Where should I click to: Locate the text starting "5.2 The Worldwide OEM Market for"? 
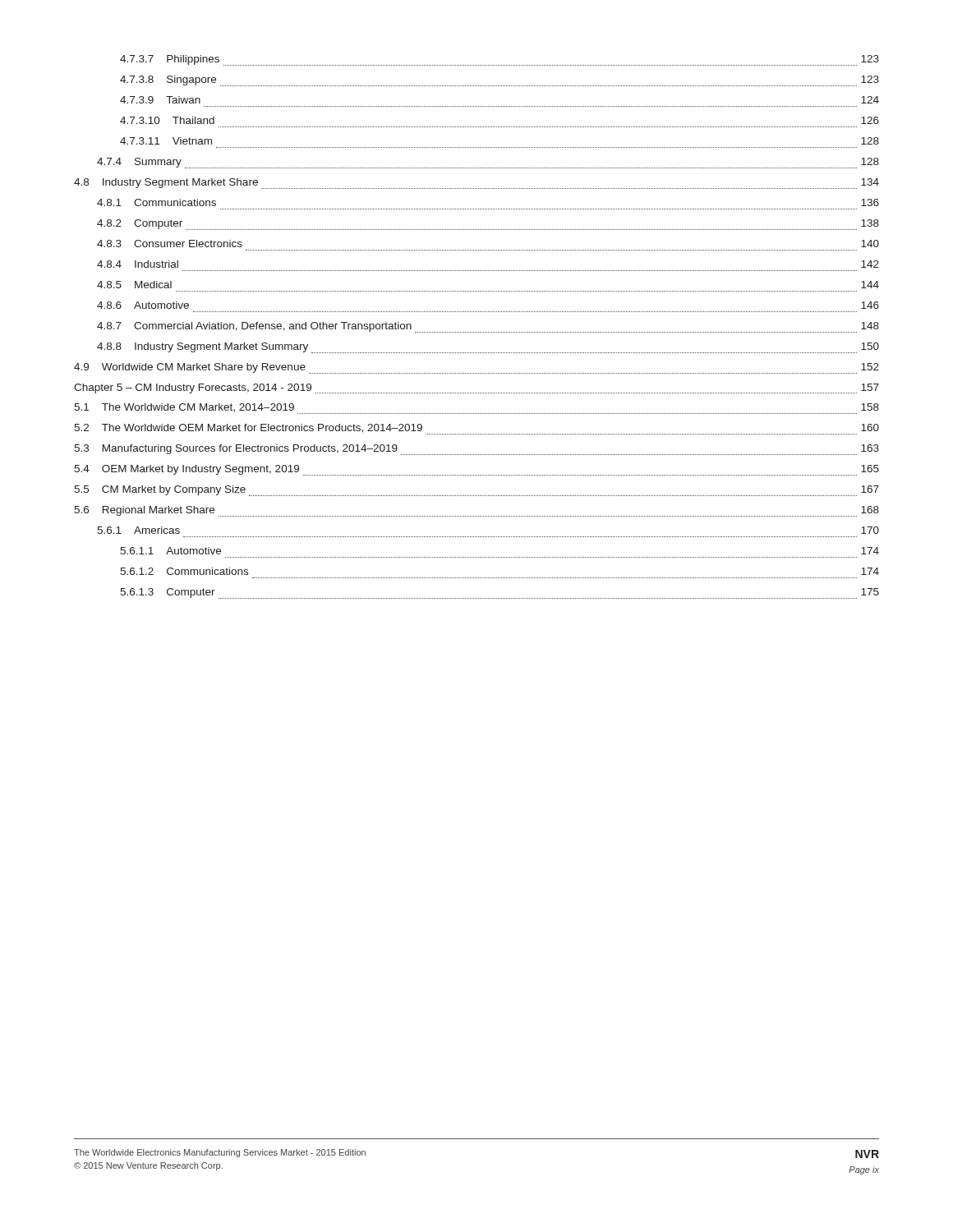[x=476, y=429]
